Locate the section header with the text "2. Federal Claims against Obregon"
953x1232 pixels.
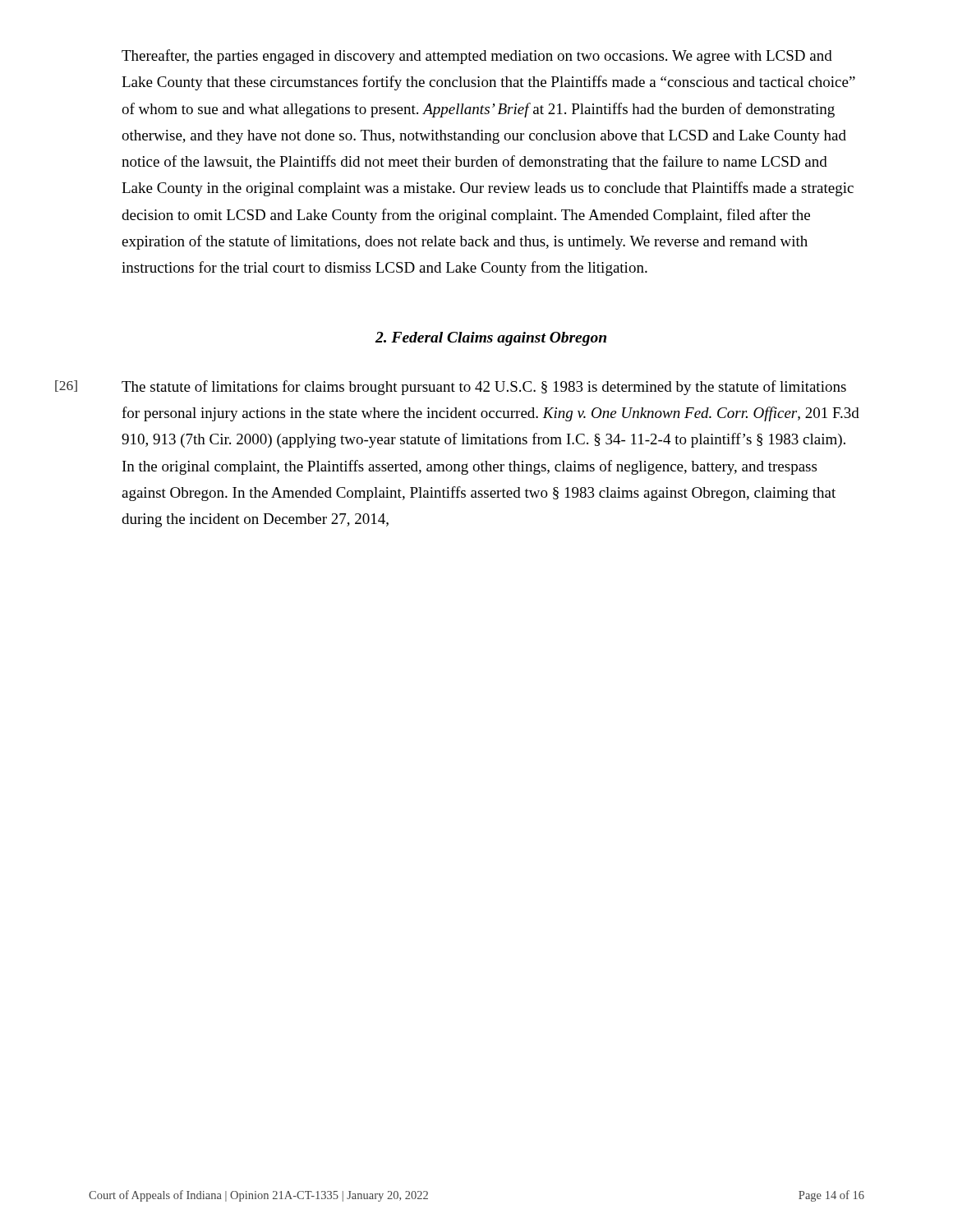[491, 337]
